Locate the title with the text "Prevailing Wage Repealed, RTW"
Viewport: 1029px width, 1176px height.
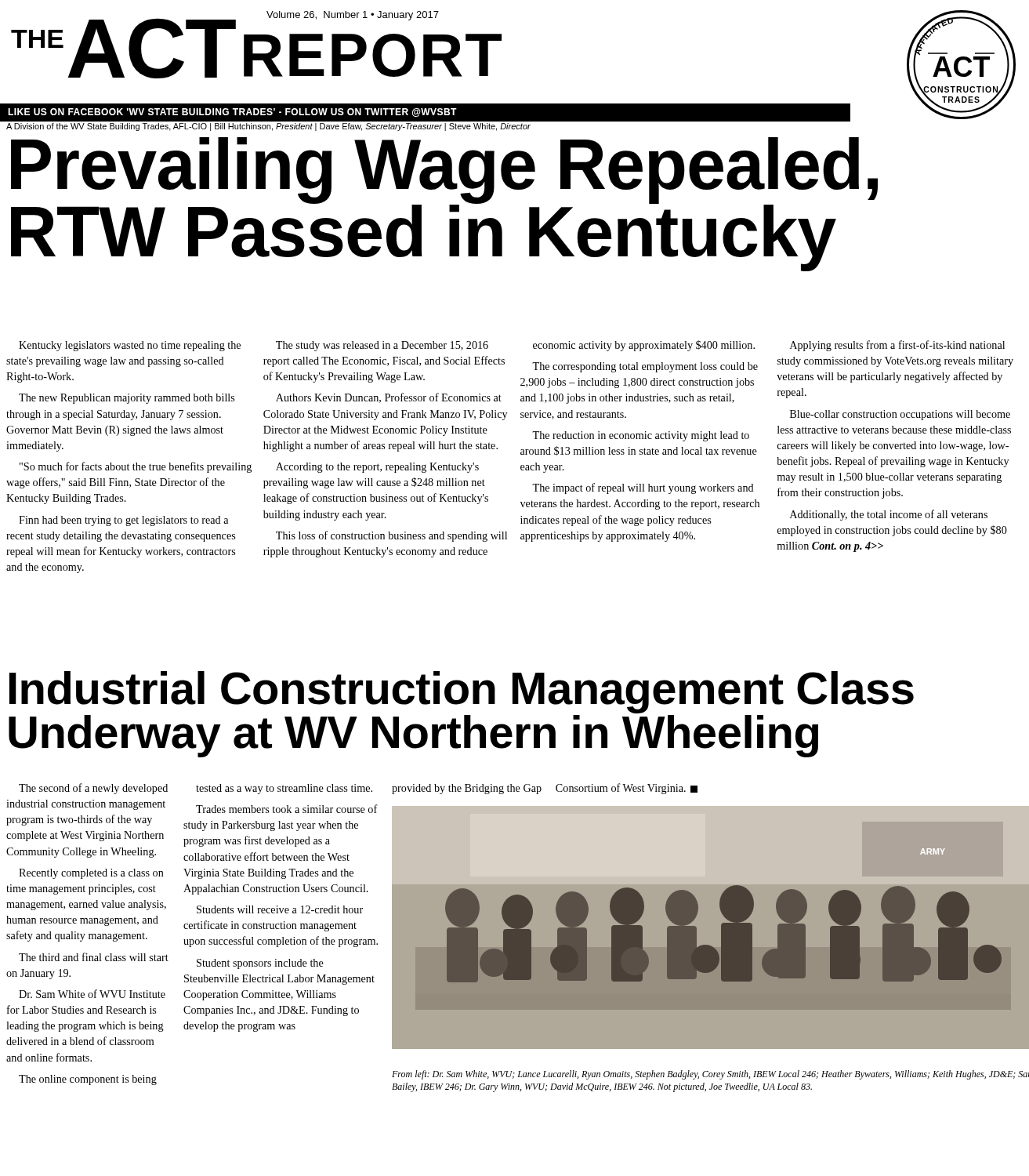click(514, 199)
